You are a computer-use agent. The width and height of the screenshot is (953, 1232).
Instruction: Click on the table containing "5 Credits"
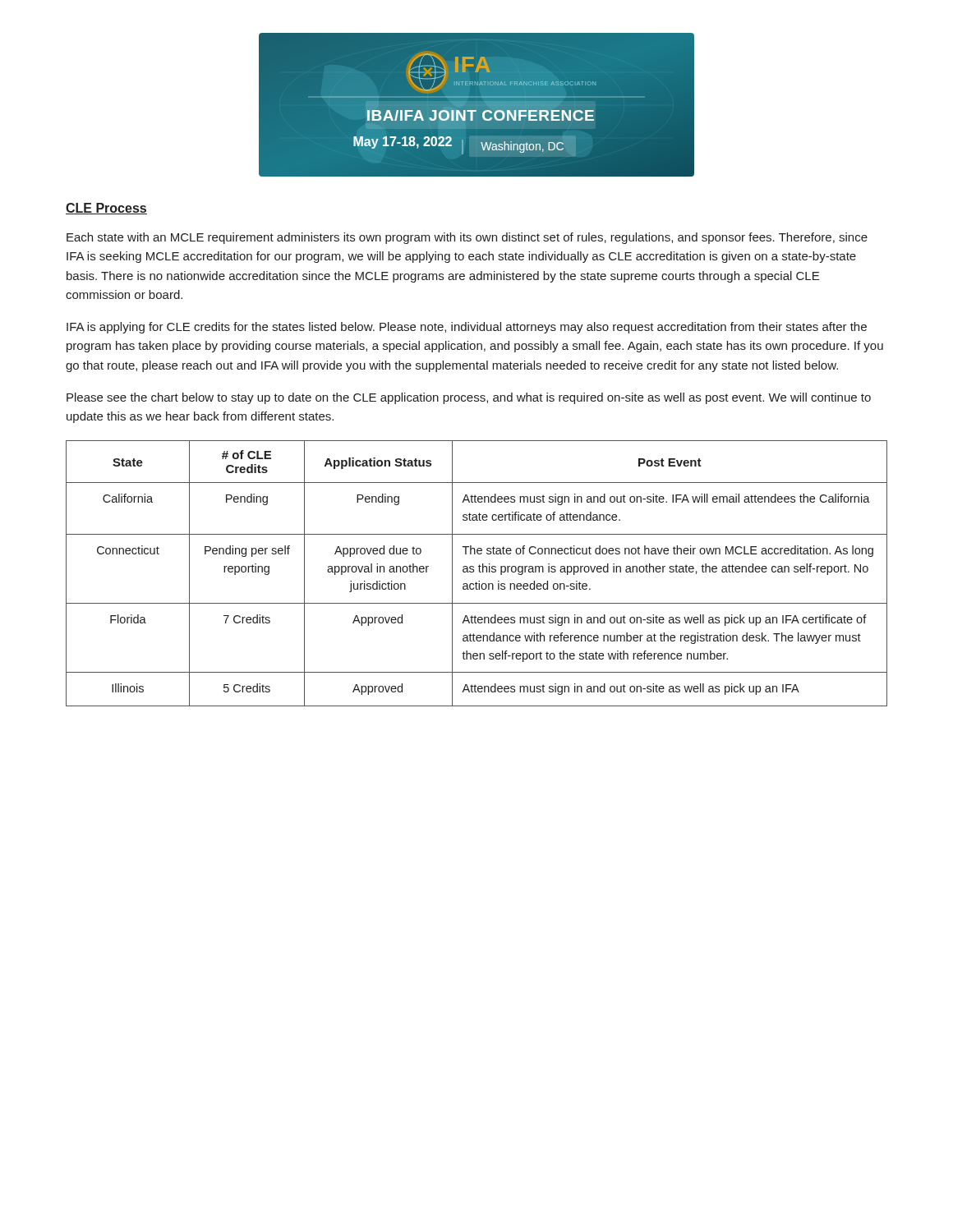pyautogui.click(x=476, y=573)
